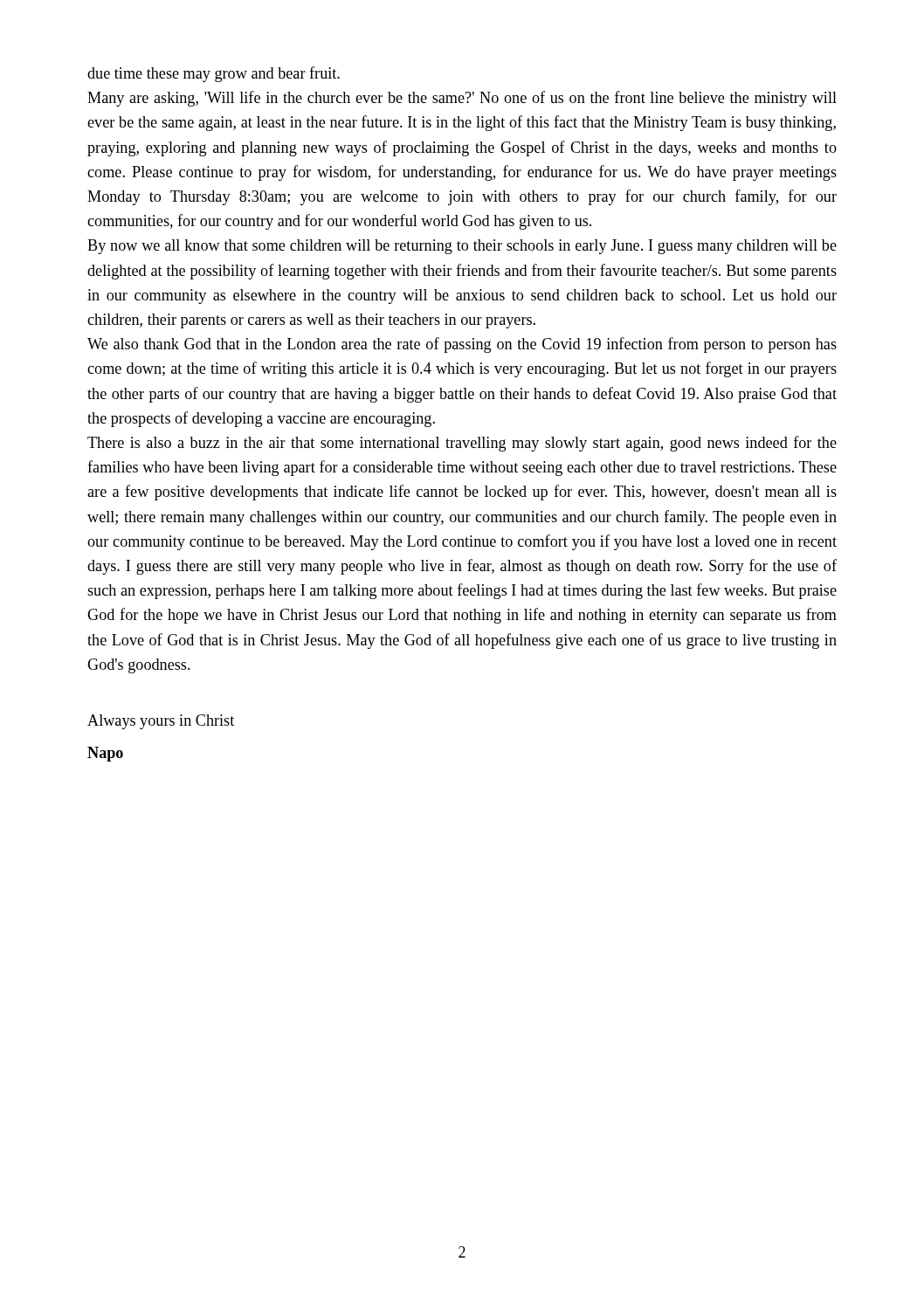Find the block on this page that starts "Always yours in"
The height and width of the screenshot is (1310, 924).
(161, 721)
